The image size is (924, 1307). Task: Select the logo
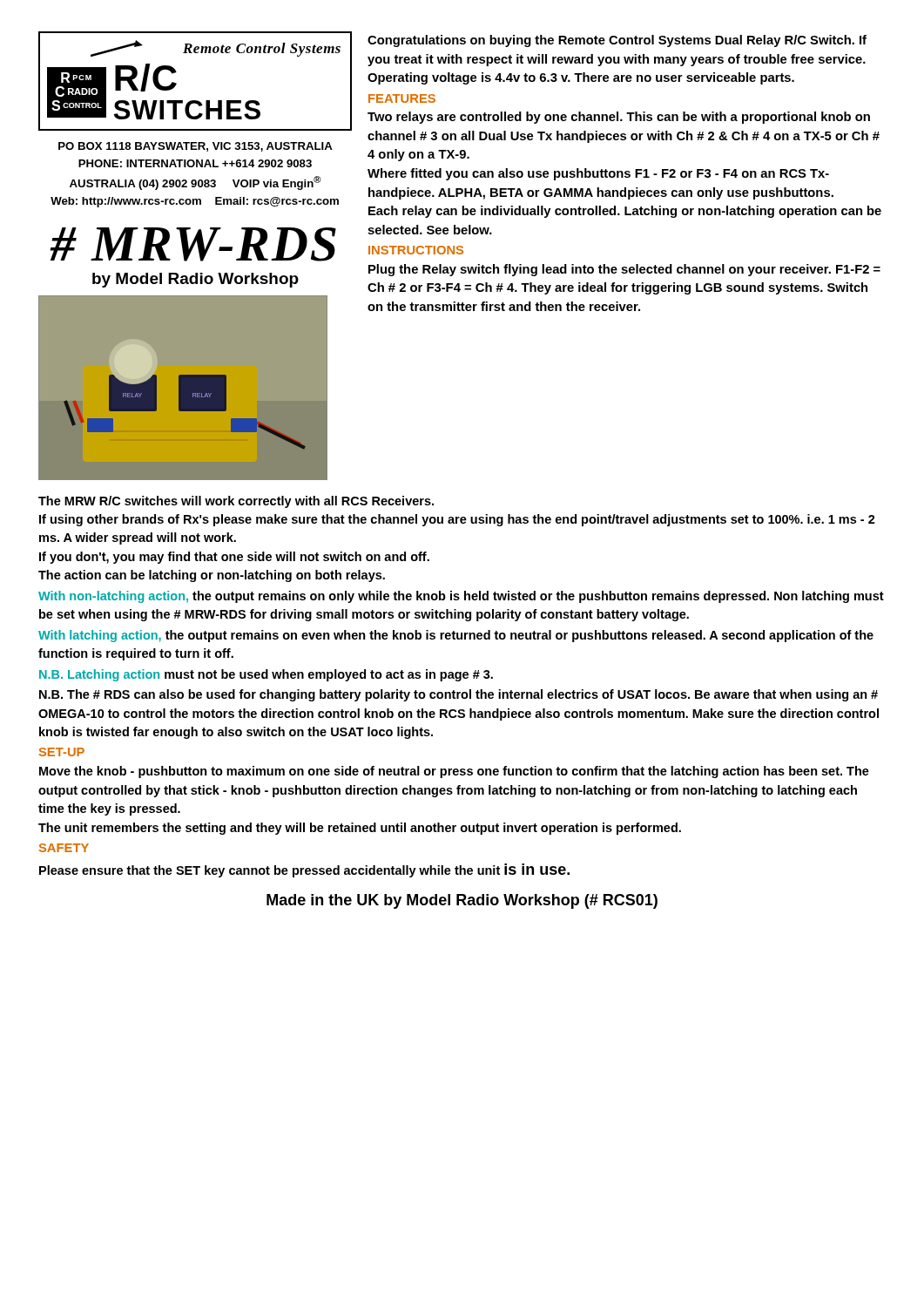point(195,81)
